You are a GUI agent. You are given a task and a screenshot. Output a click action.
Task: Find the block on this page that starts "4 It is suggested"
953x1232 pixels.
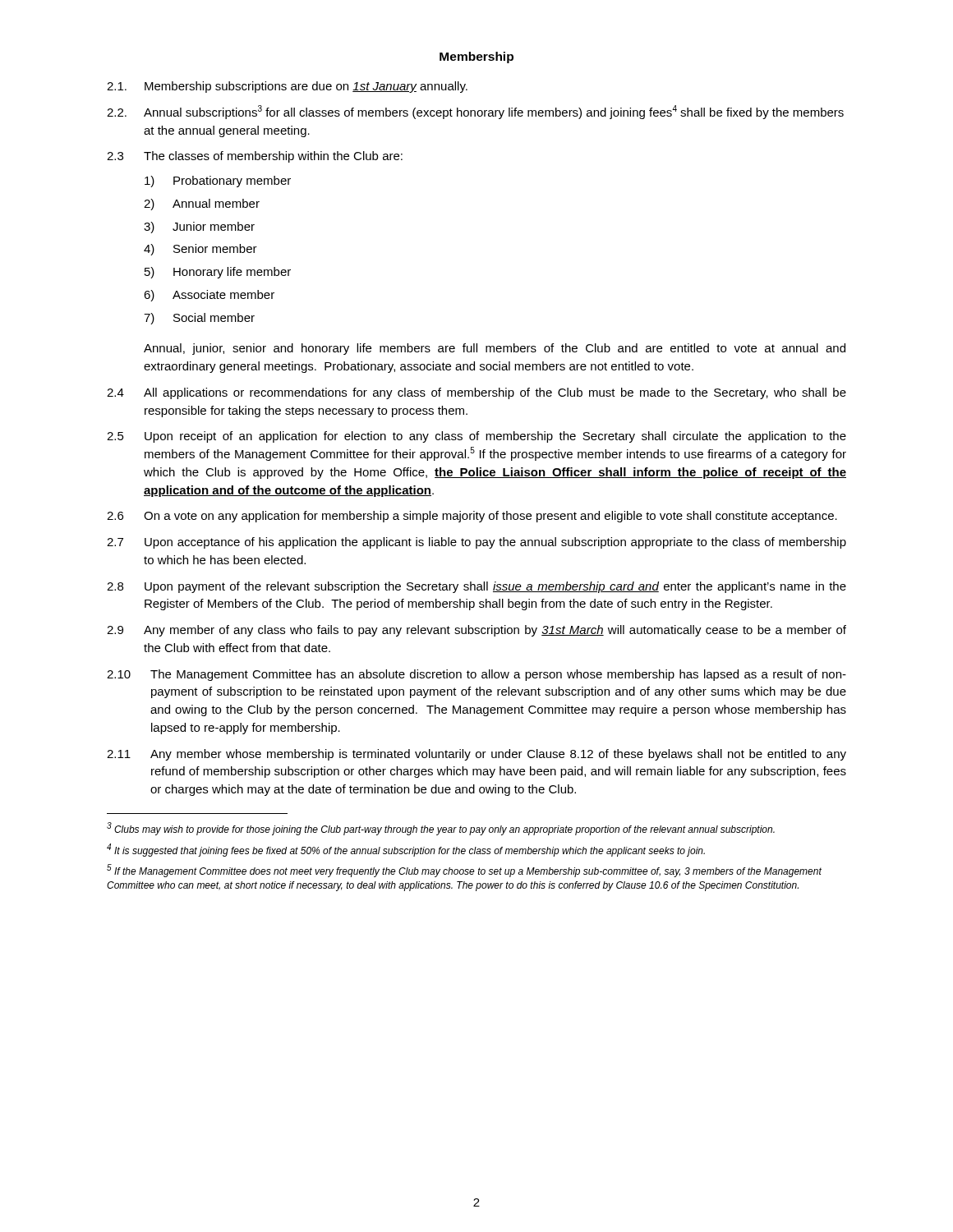point(406,849)
